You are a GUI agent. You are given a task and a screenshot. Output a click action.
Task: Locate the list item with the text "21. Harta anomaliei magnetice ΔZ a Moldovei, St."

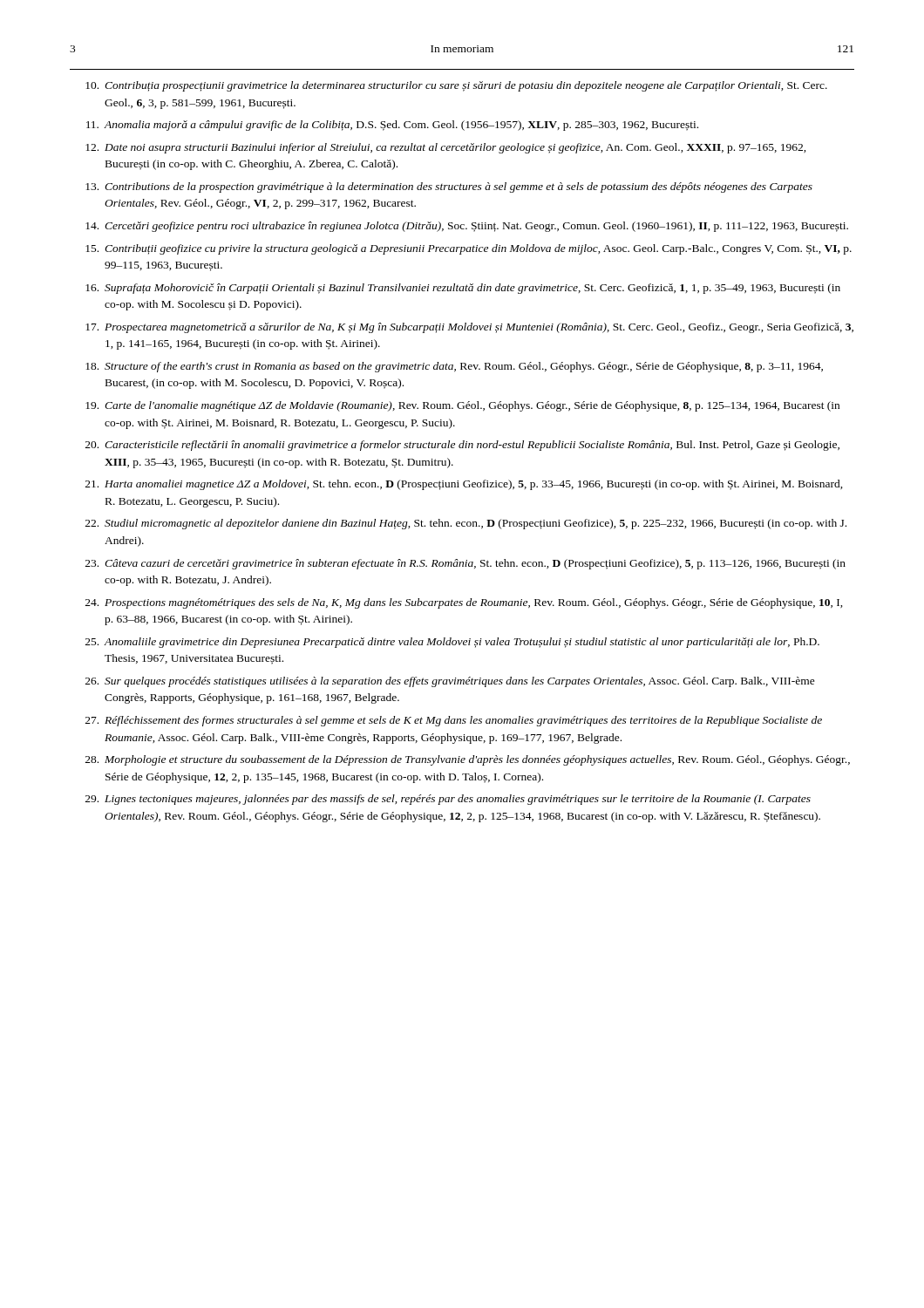[462, 493]
